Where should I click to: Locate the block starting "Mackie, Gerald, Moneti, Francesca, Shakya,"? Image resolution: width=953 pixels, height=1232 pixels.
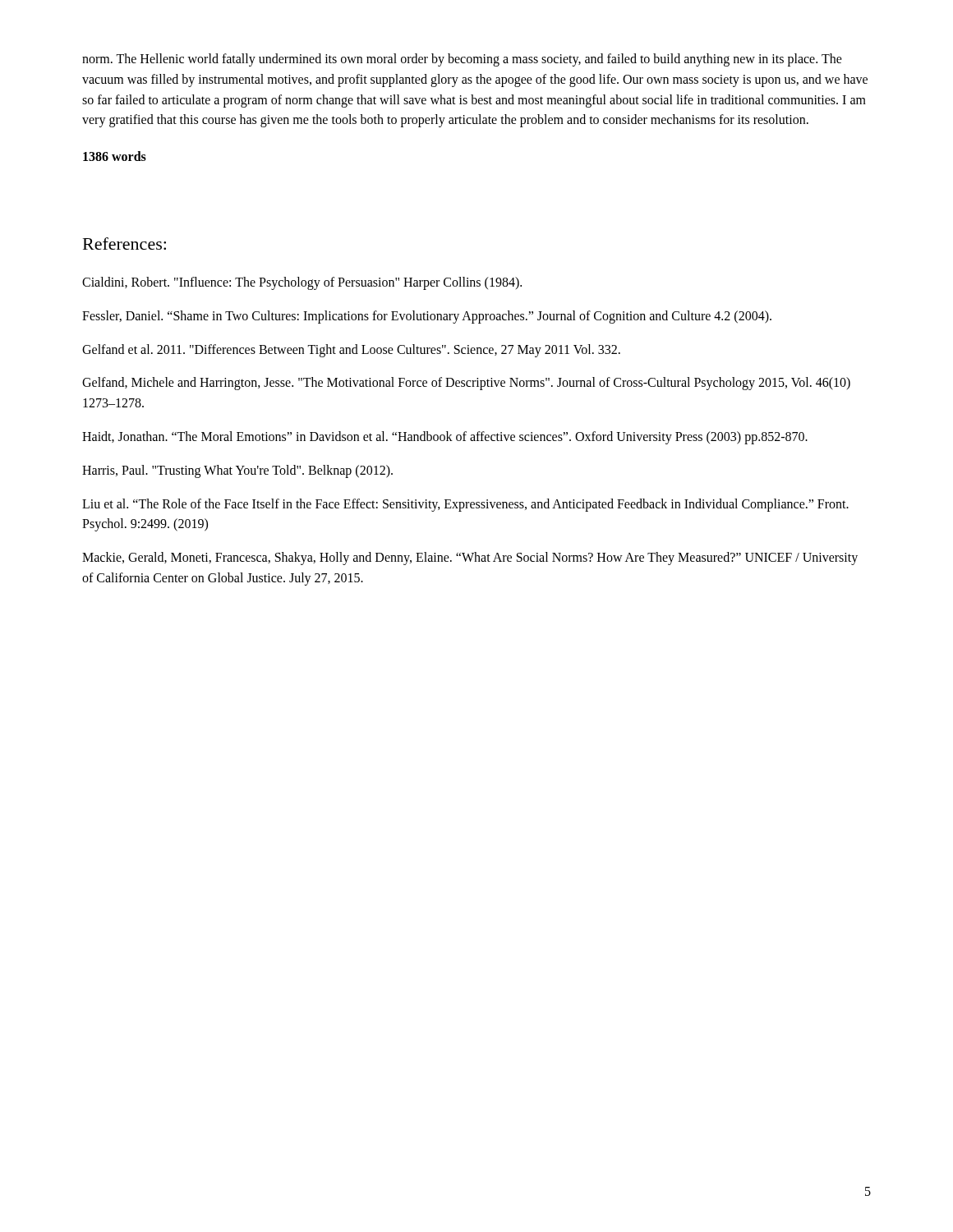pyautogui.click(x=470, y=568)
